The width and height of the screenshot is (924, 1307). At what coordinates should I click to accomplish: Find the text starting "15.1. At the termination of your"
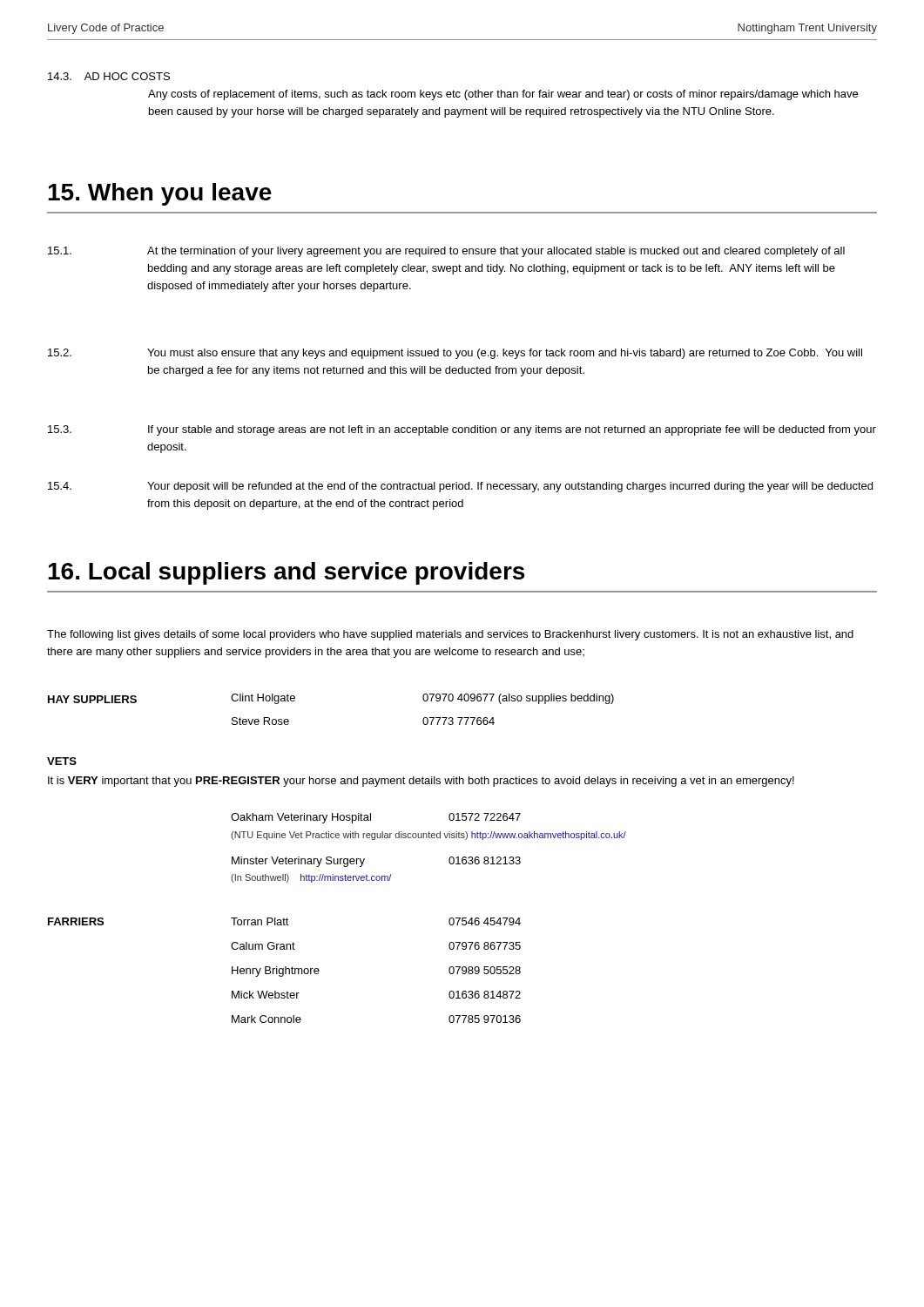[x=462, y=269]
